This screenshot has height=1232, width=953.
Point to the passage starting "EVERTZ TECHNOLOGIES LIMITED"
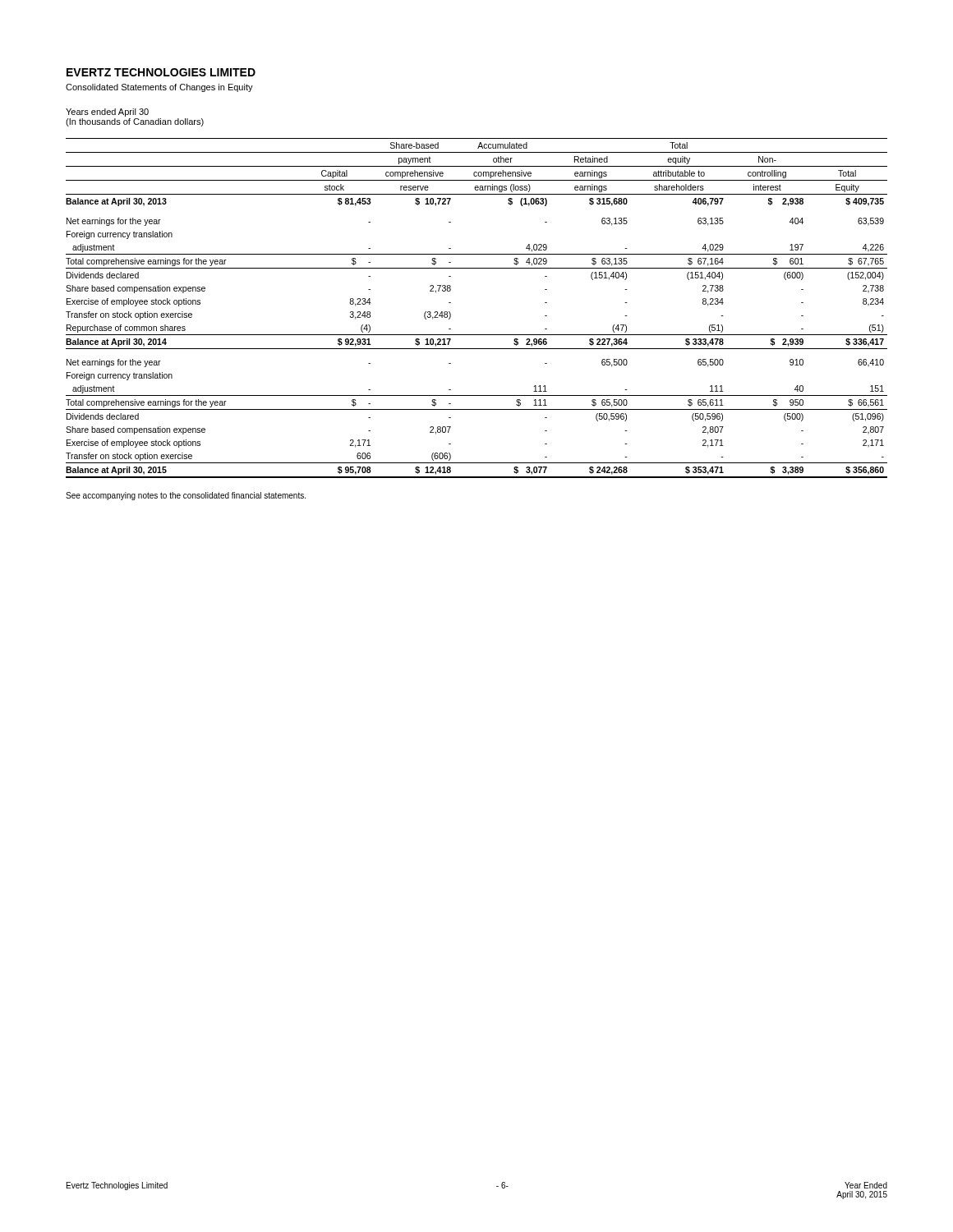161,72
